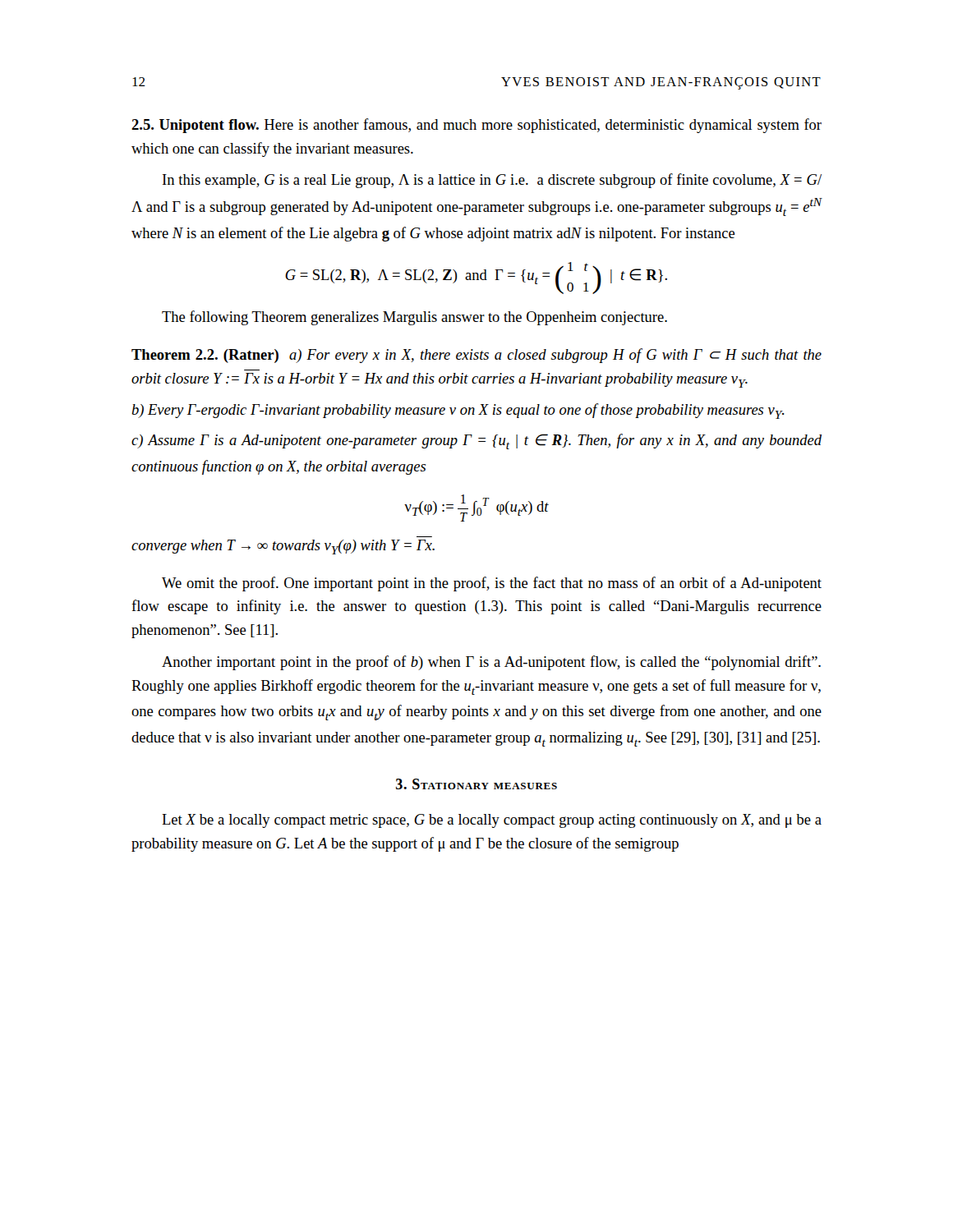This screenshot has width=953, height=1232.
Task: Navigate to the region starting "We omit the proof."
Action: (476, 607)
